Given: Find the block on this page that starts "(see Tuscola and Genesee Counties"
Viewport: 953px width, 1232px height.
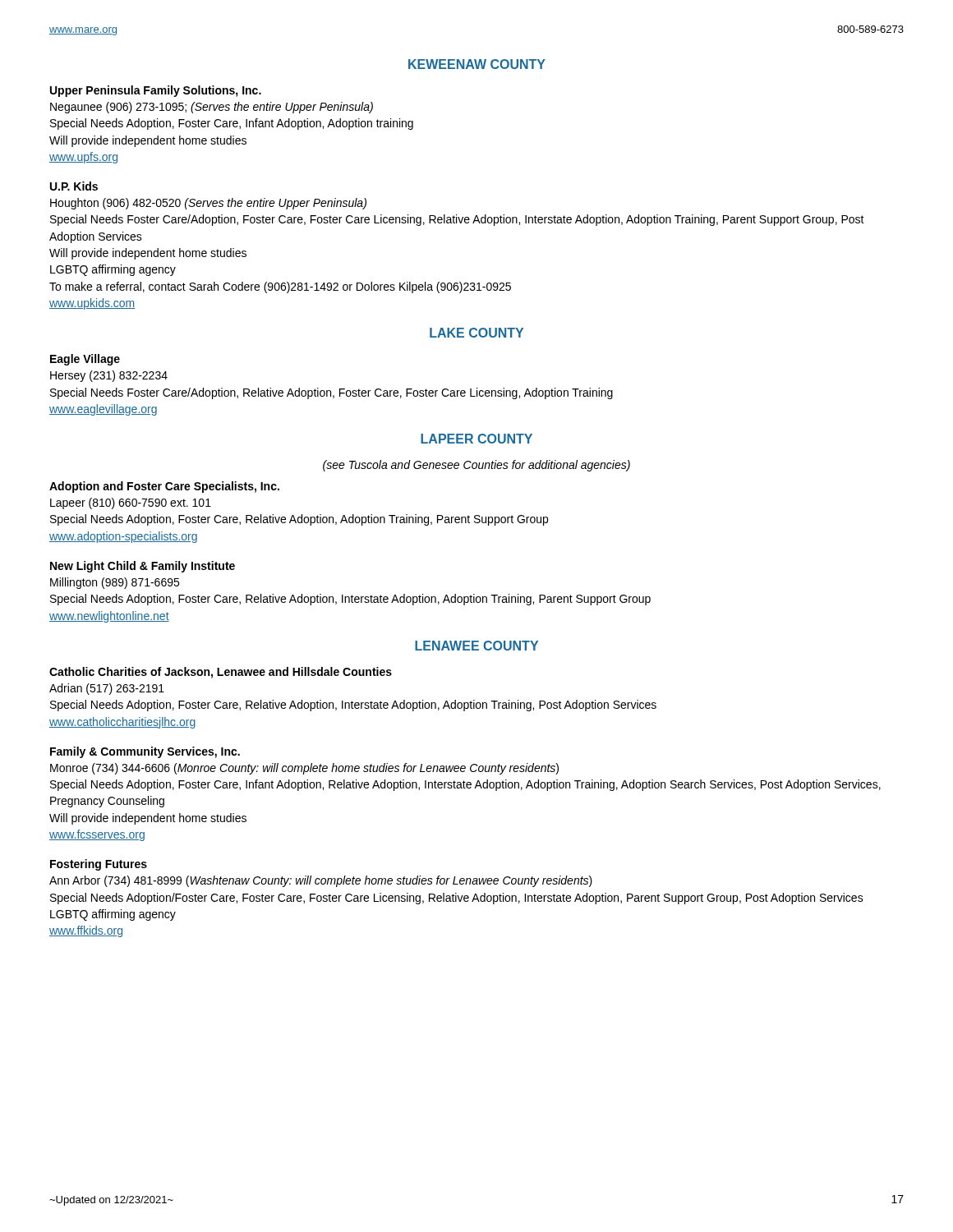Looking at the screenshot, I should point(476,465).
